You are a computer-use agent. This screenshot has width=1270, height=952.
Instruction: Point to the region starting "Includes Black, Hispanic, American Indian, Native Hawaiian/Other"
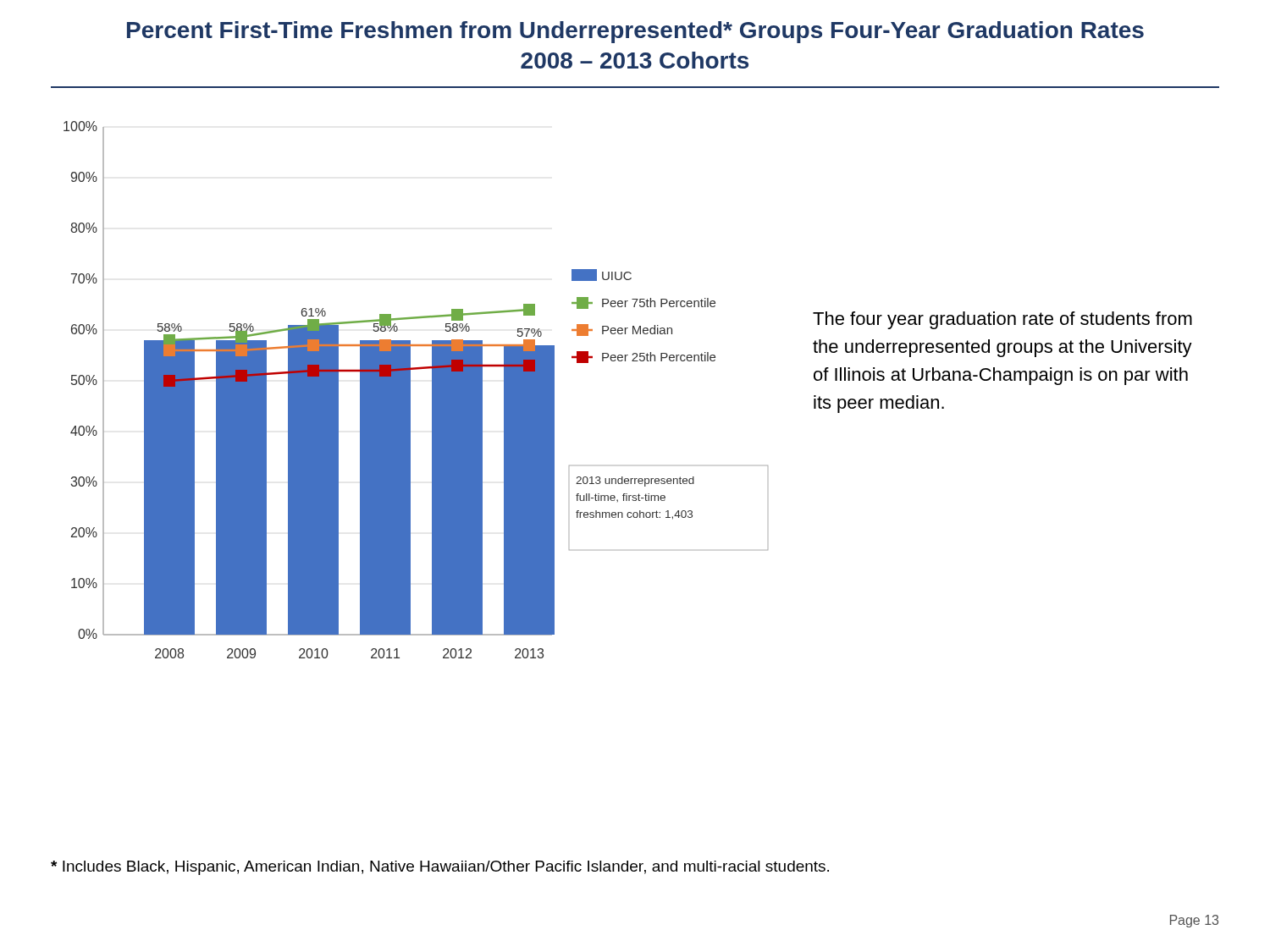pyautogui.click(x=441, y=866)
